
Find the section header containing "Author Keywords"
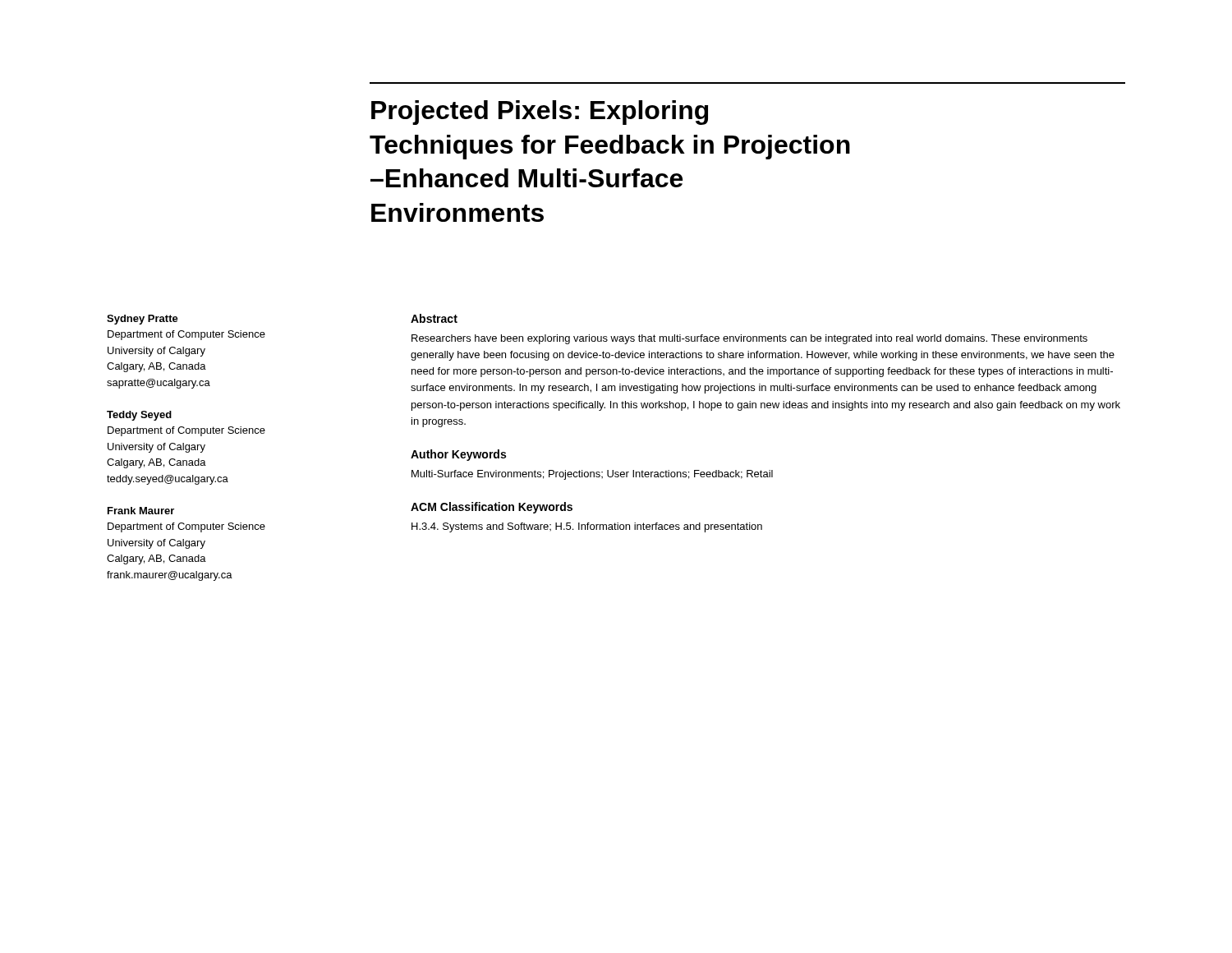point(459,454)
